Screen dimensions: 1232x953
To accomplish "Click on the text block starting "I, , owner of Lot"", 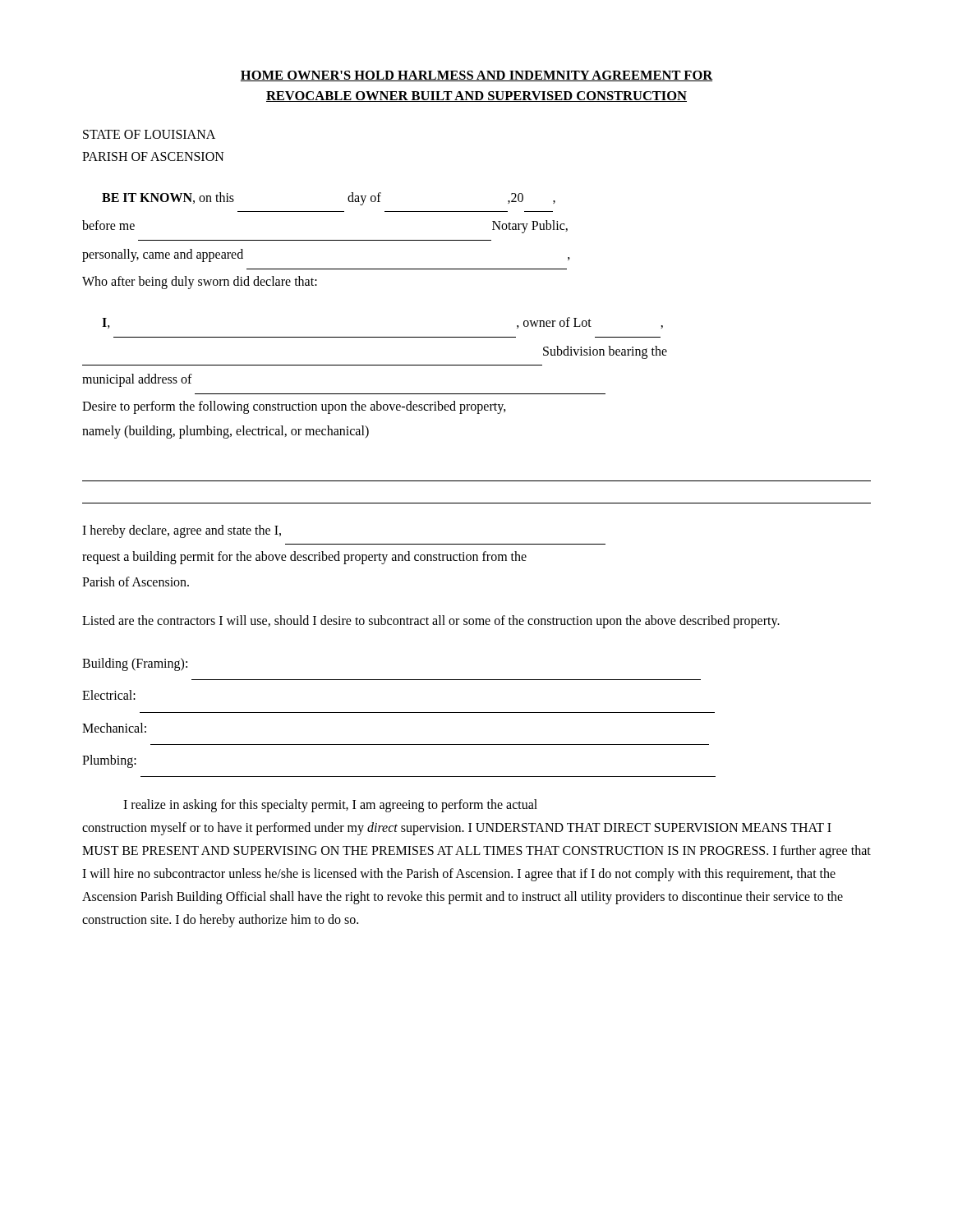I will click(476, 376).
